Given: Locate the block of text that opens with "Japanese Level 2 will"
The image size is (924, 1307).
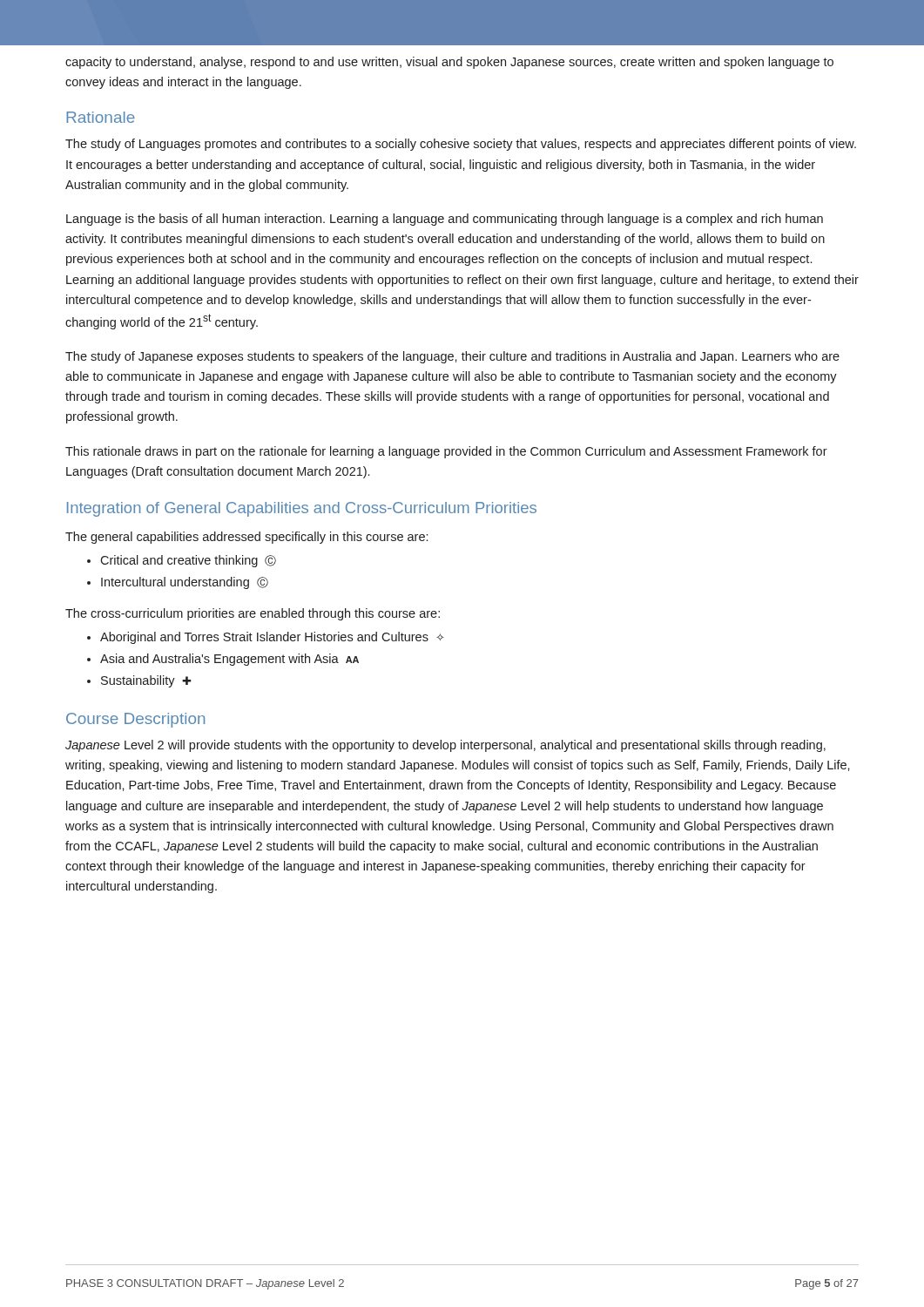Looking at the screenshot, I should [458, 816].
